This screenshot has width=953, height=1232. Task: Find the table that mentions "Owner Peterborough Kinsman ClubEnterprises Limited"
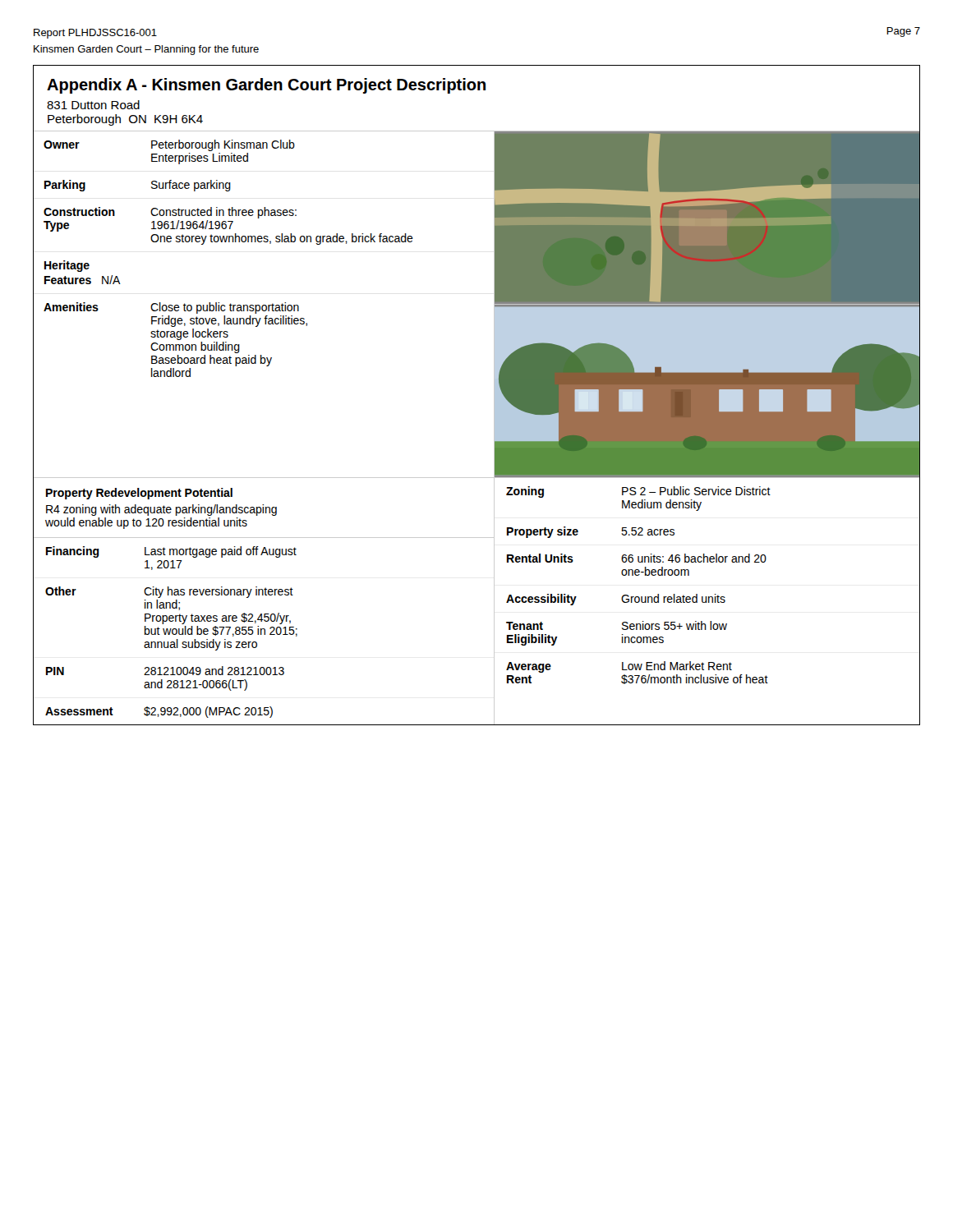click(x=264, y=289)
